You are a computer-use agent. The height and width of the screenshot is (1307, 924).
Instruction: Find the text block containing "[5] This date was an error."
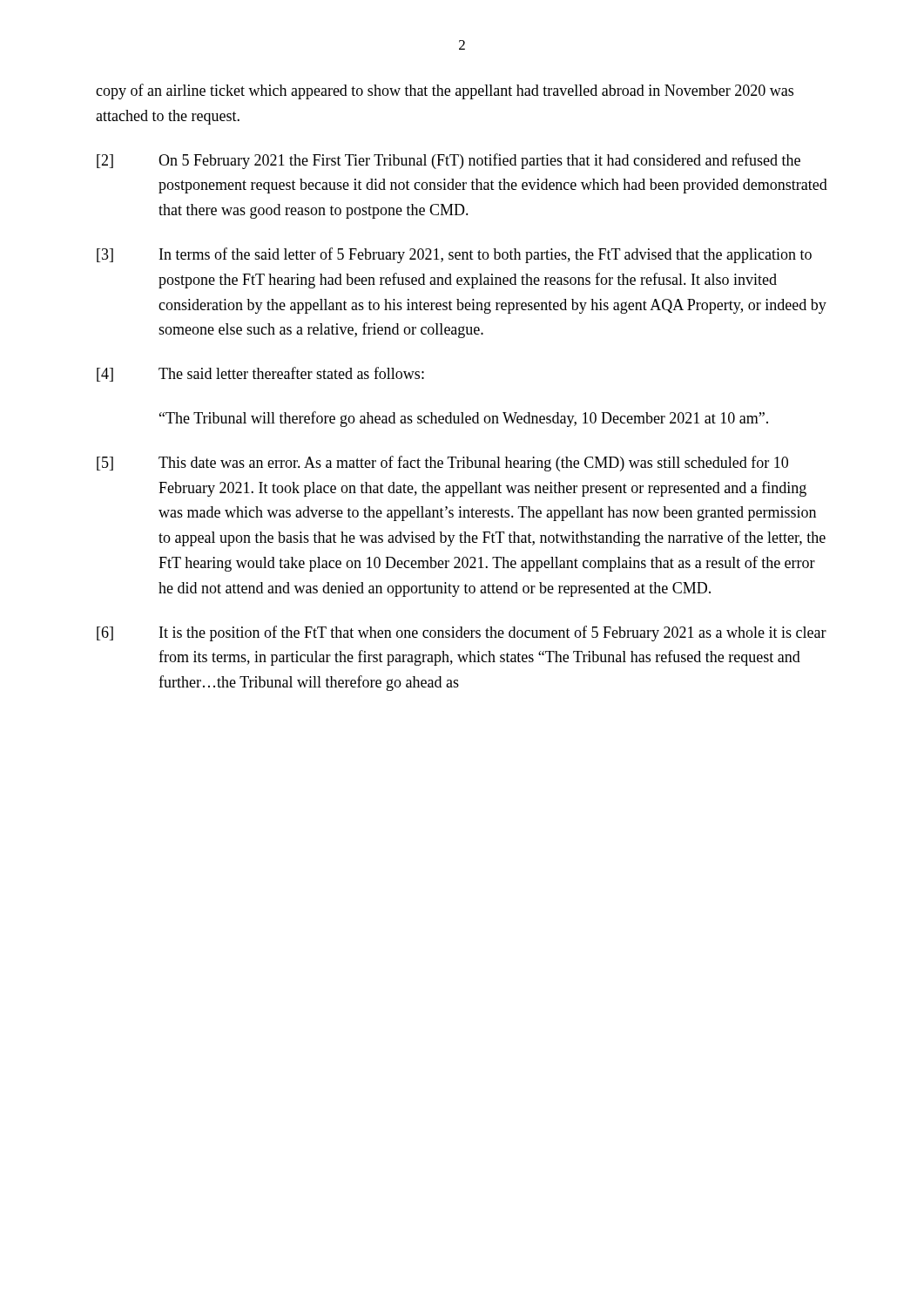coord(462,526)
